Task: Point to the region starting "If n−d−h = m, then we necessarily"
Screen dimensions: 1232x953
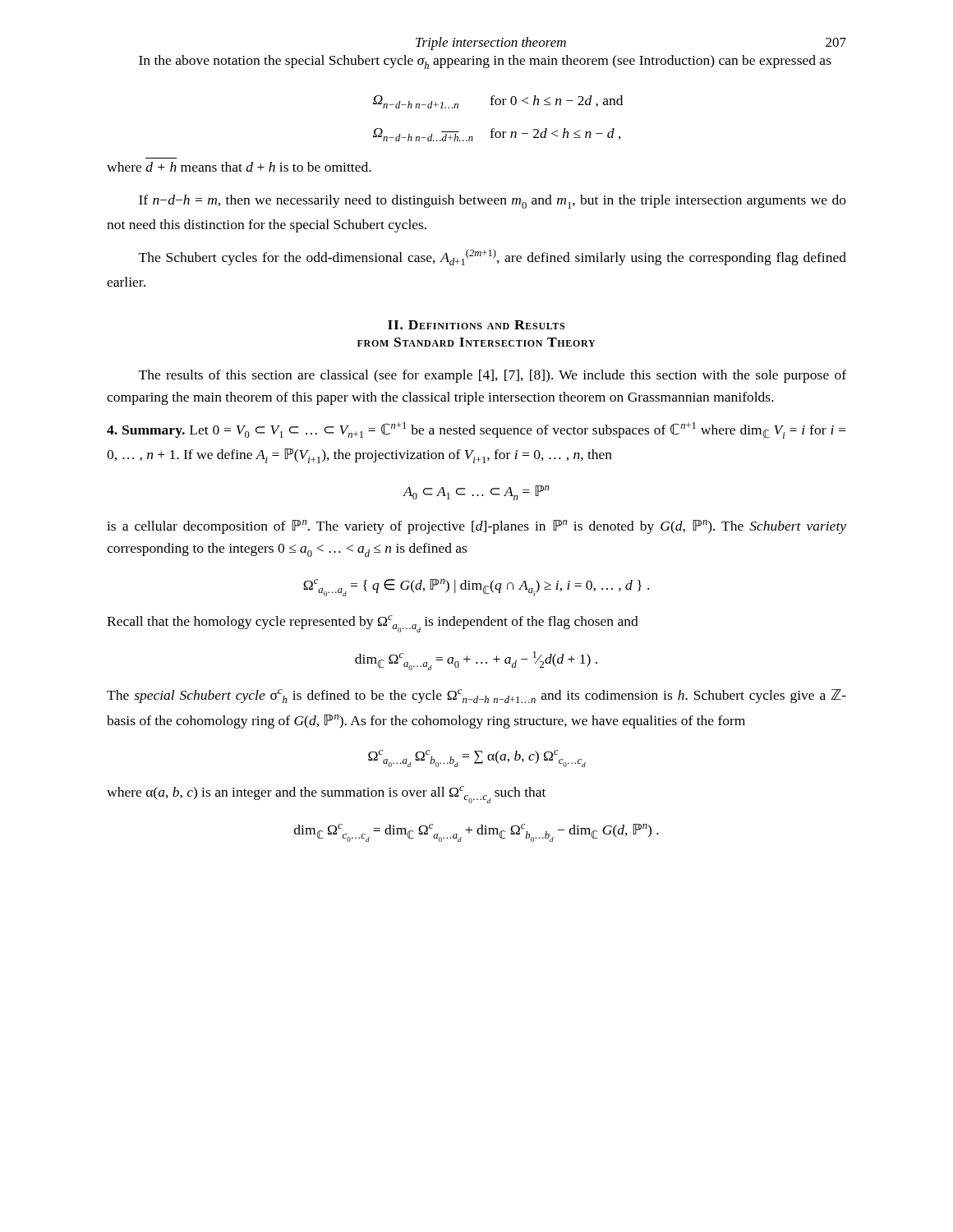Action: pyautogui.click(x=476, y=212)
